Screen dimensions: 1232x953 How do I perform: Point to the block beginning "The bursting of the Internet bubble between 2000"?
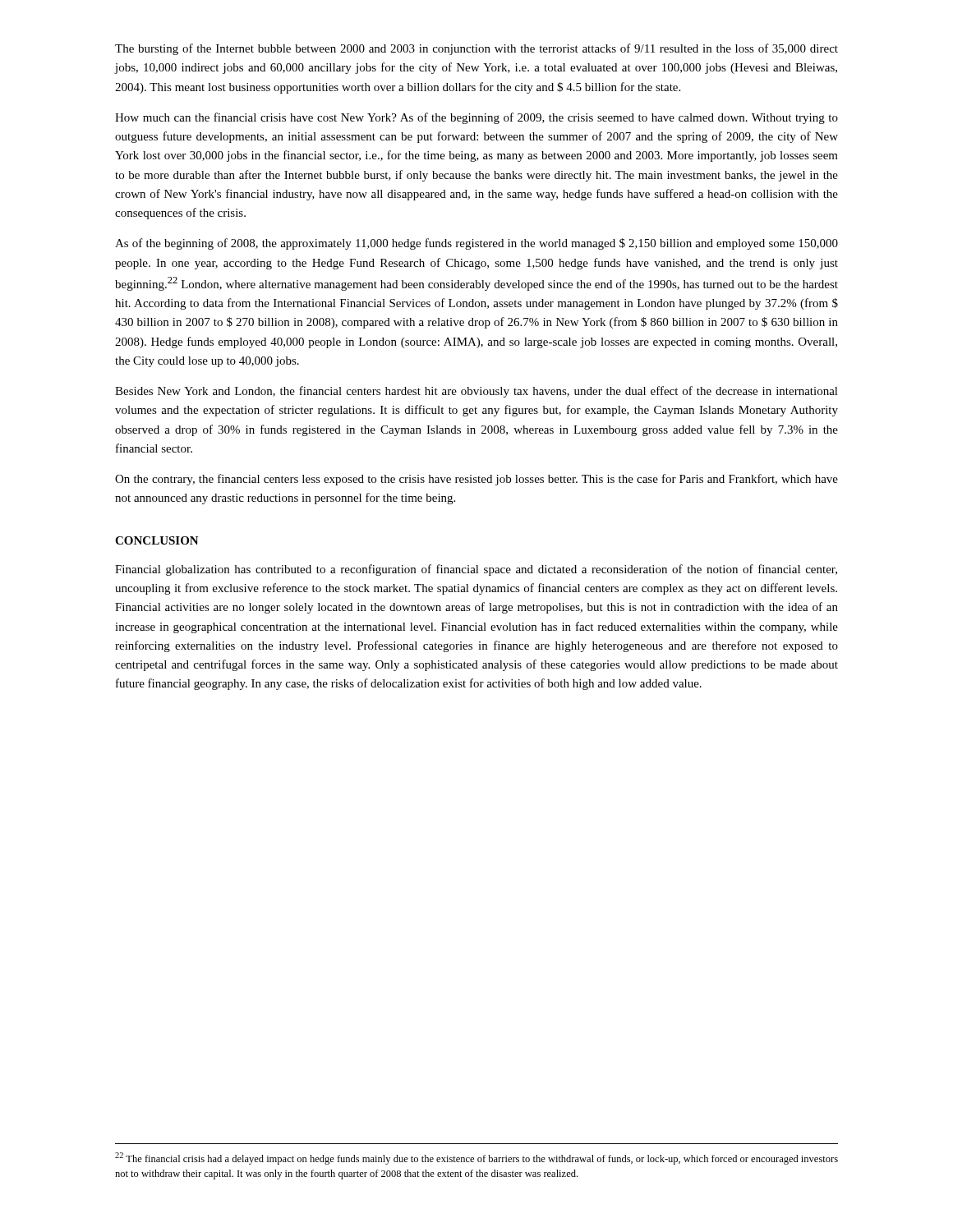coord(476,68)
